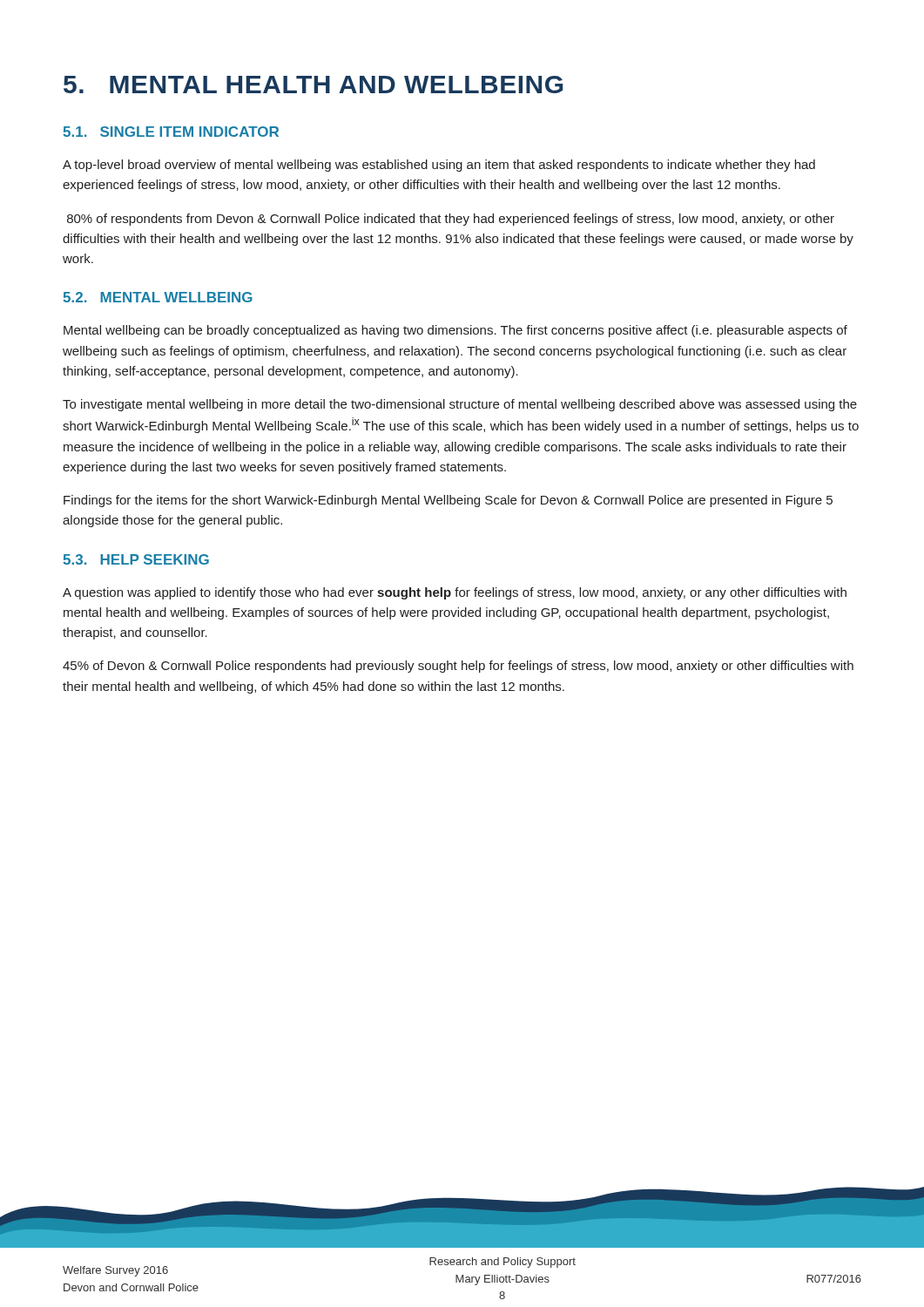Select the title with the text "5. MENTAL HEALTH"
This screenshot has width=924, height=1307.
click(x=314, y=85)
